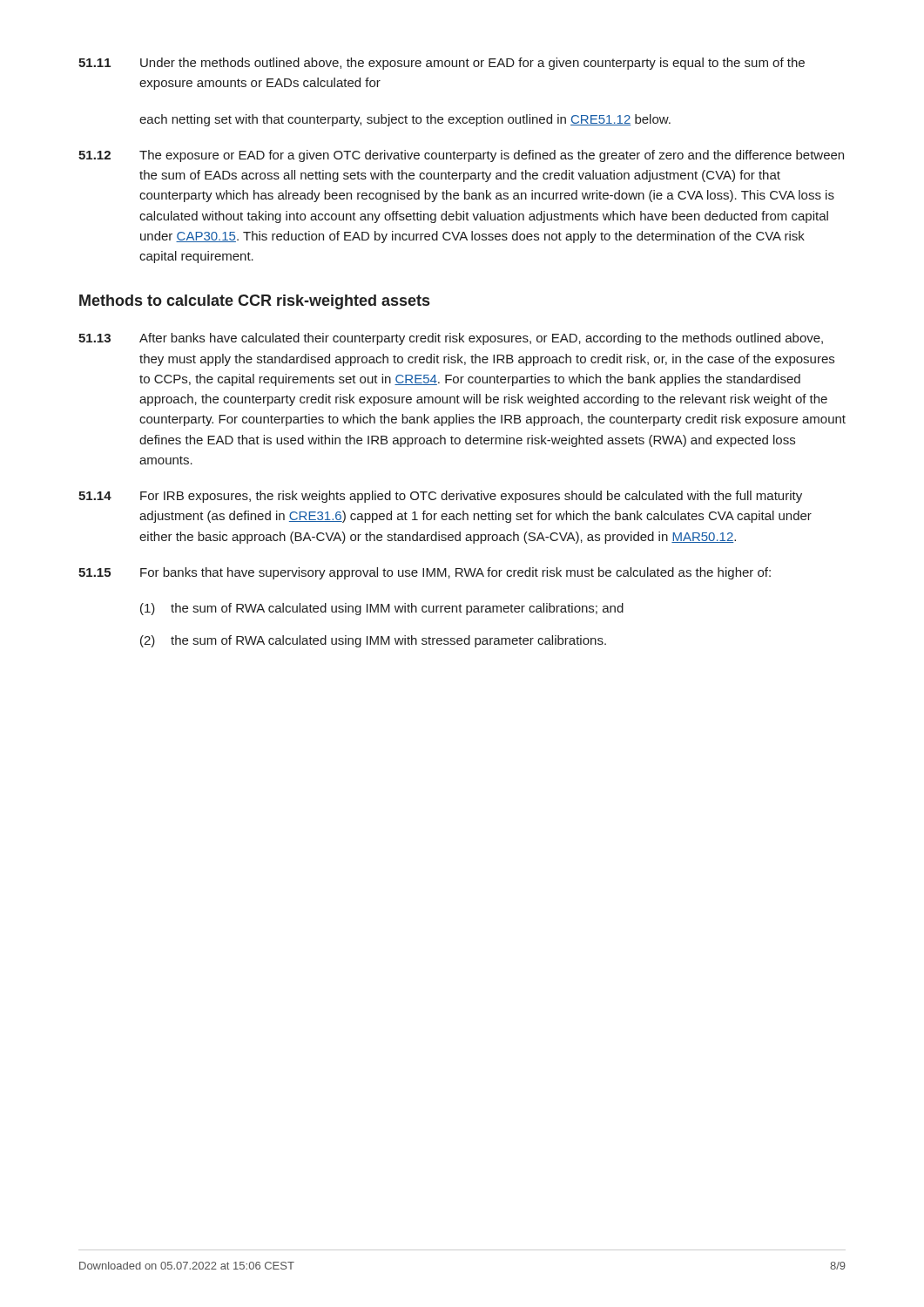Find the text block containing "15 For banks that"
Viewport: 924px width, 1307px height.
click(x=462, y=572)
